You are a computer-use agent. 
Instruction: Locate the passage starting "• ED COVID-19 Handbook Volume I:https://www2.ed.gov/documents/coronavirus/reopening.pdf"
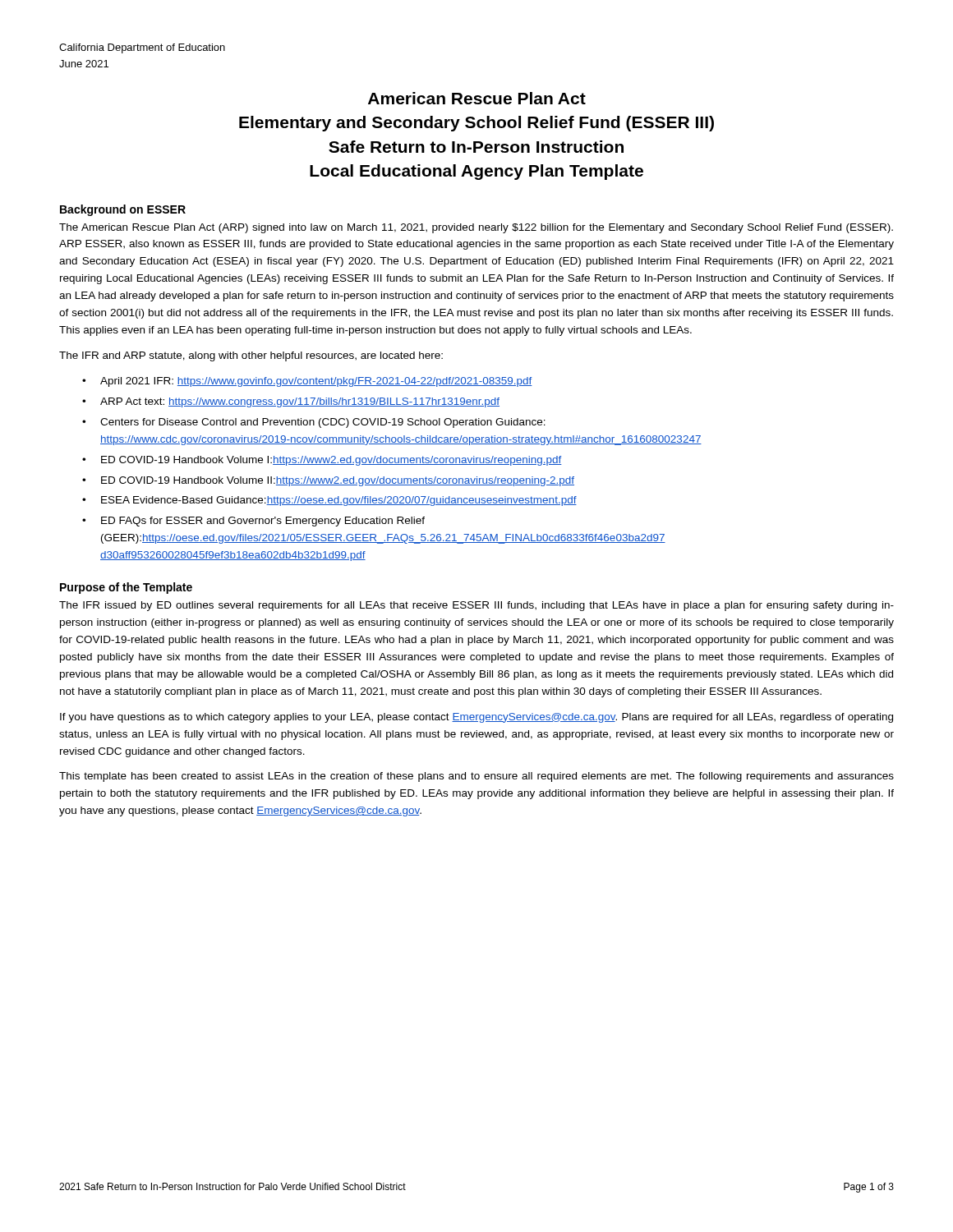click(488, 460)
